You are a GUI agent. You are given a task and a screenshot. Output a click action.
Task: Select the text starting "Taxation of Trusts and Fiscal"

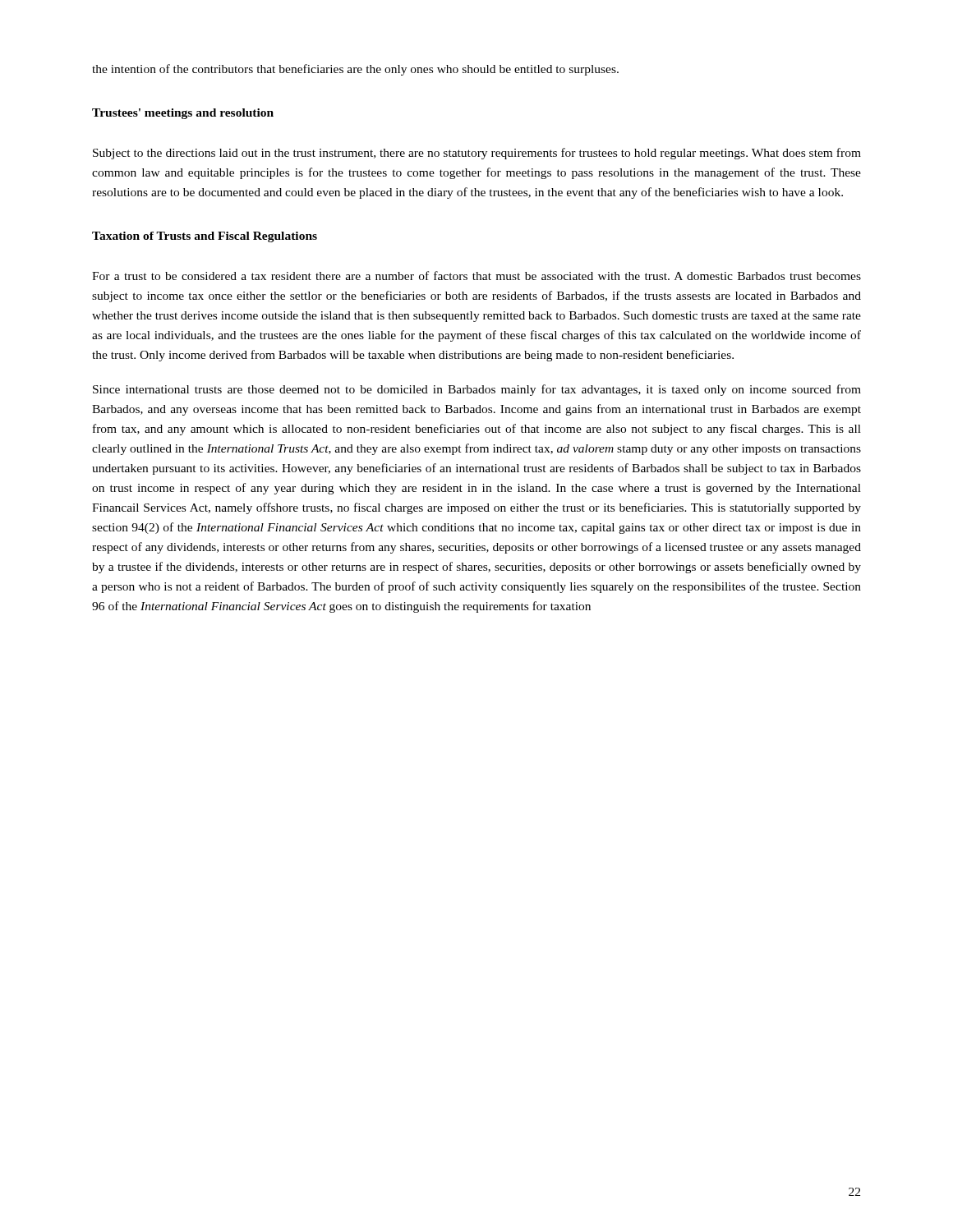pos(205,235)
